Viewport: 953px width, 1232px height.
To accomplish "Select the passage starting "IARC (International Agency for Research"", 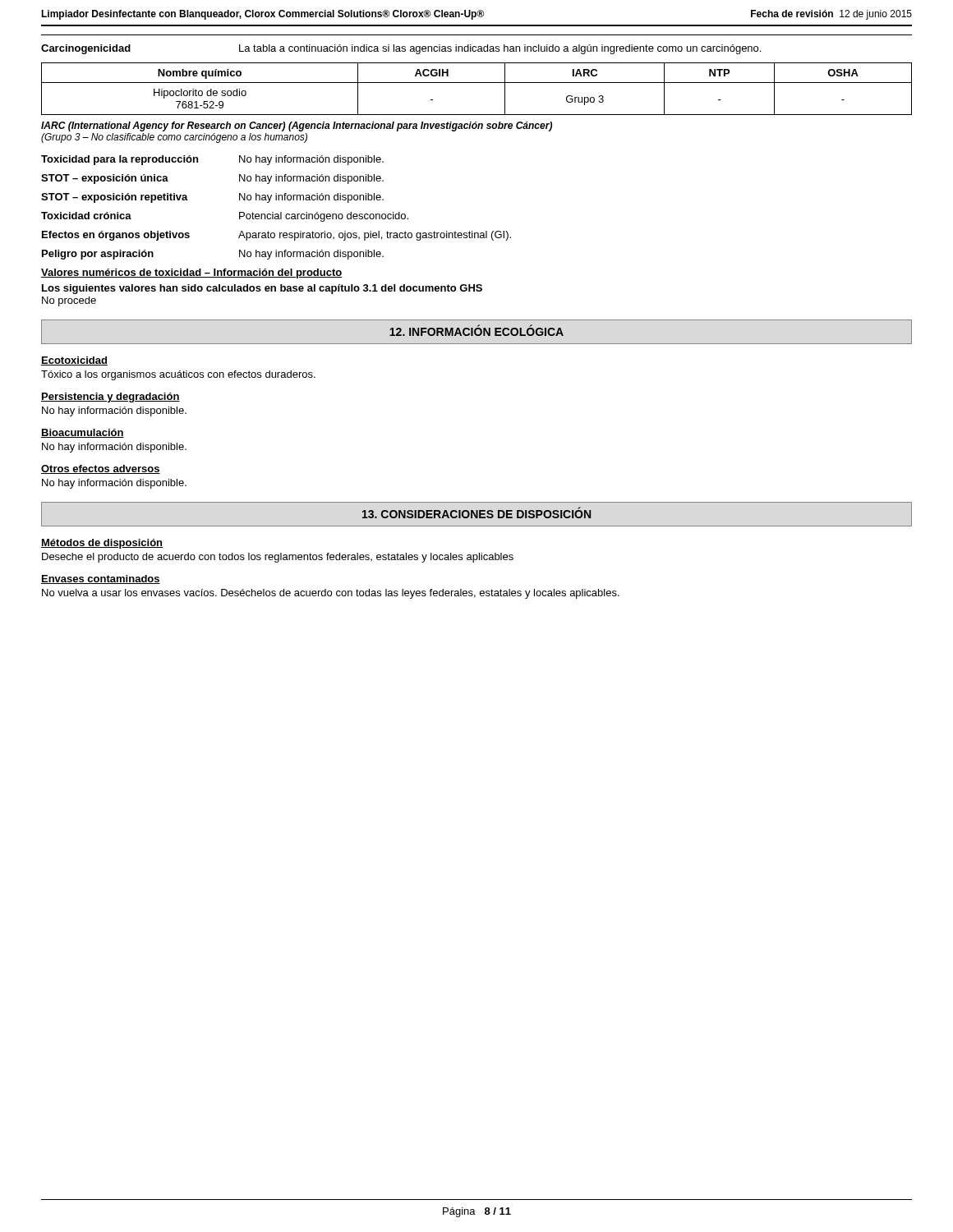I will [297, 131].
